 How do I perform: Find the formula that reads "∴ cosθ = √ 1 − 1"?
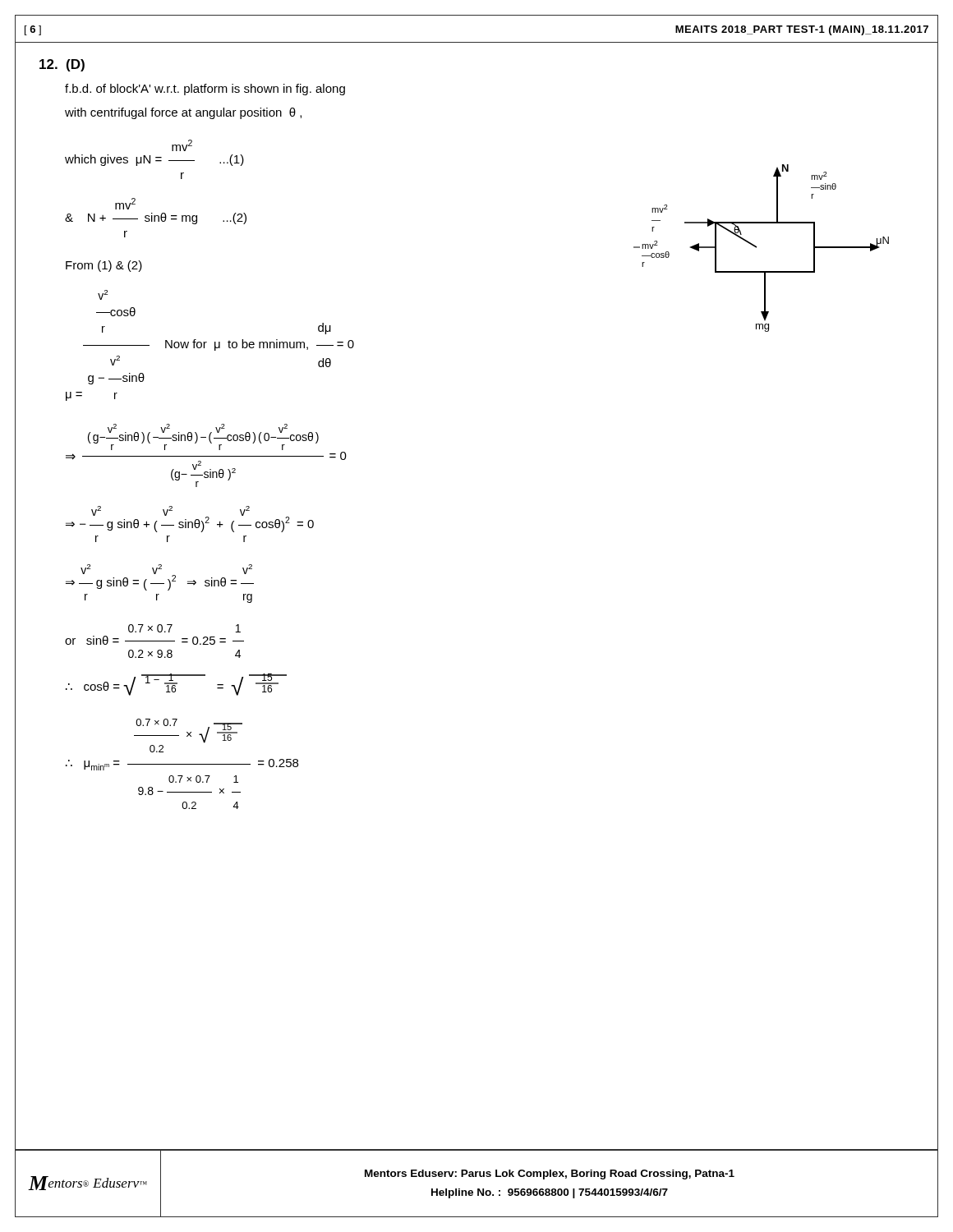click(177, 688)
